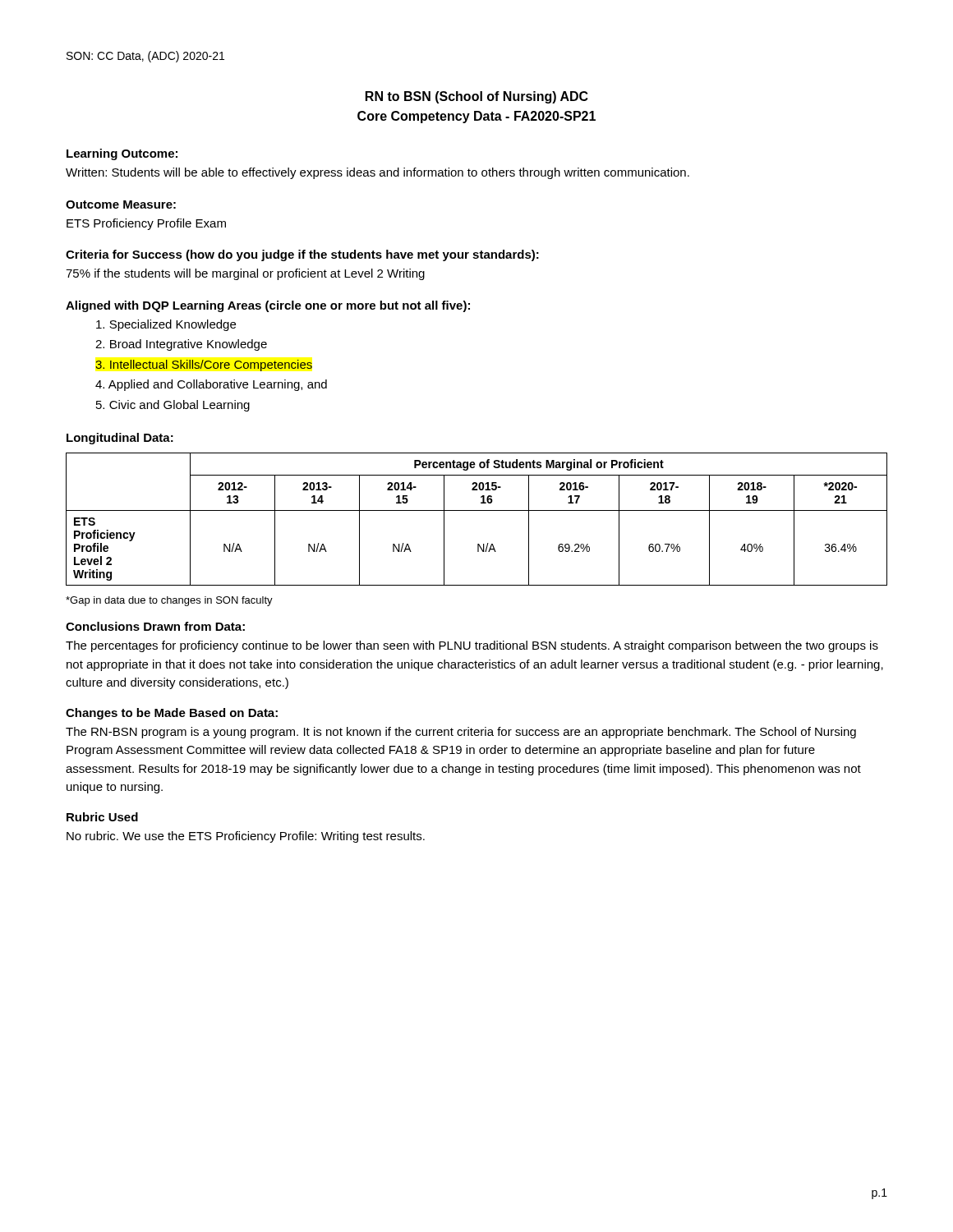
Task: Point to the section header beginning "Aligned with DQP"
Action: (x=268, y=305)
